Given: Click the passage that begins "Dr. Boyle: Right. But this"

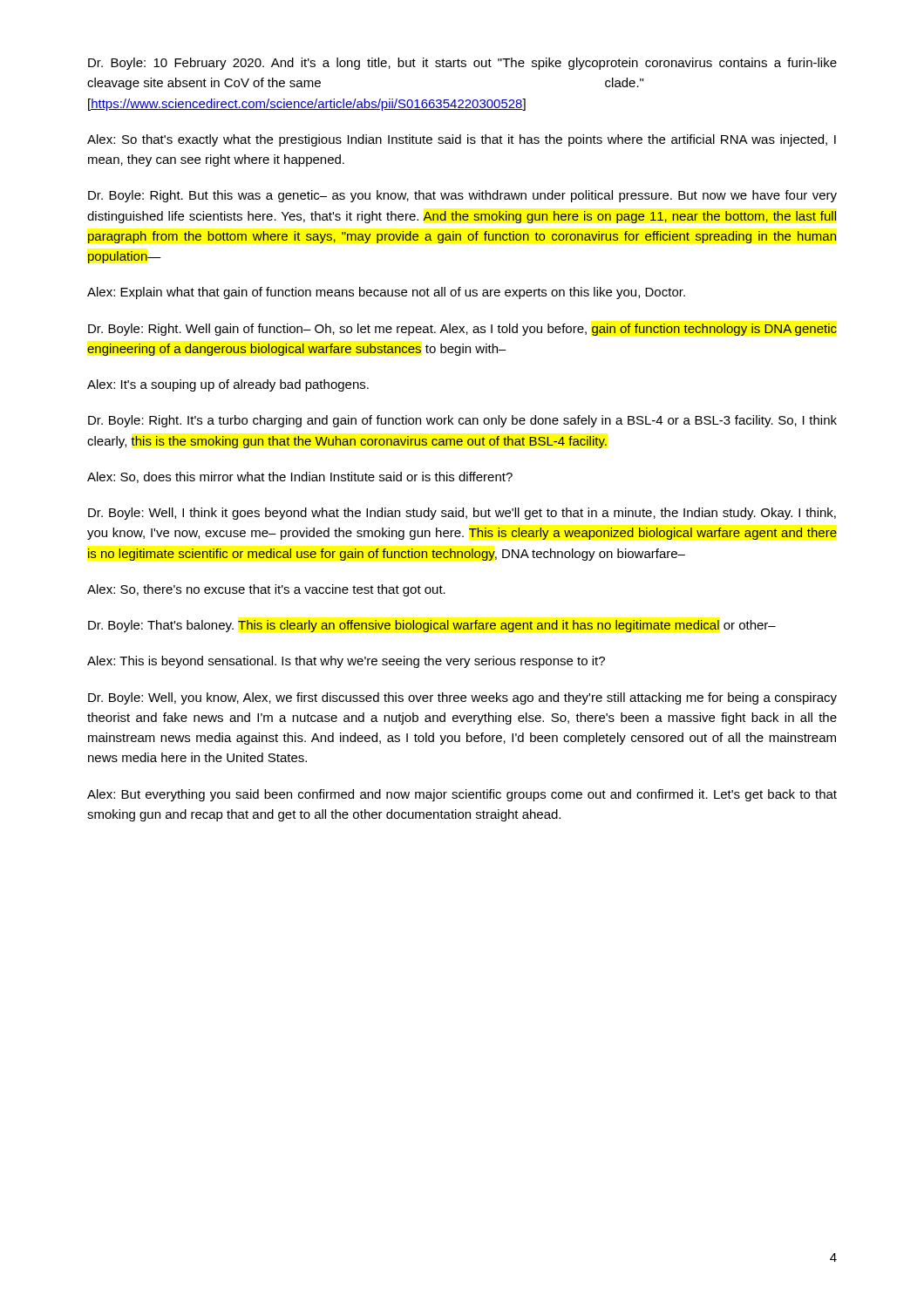Looking at the screenshot, I should tap(462, 225).
